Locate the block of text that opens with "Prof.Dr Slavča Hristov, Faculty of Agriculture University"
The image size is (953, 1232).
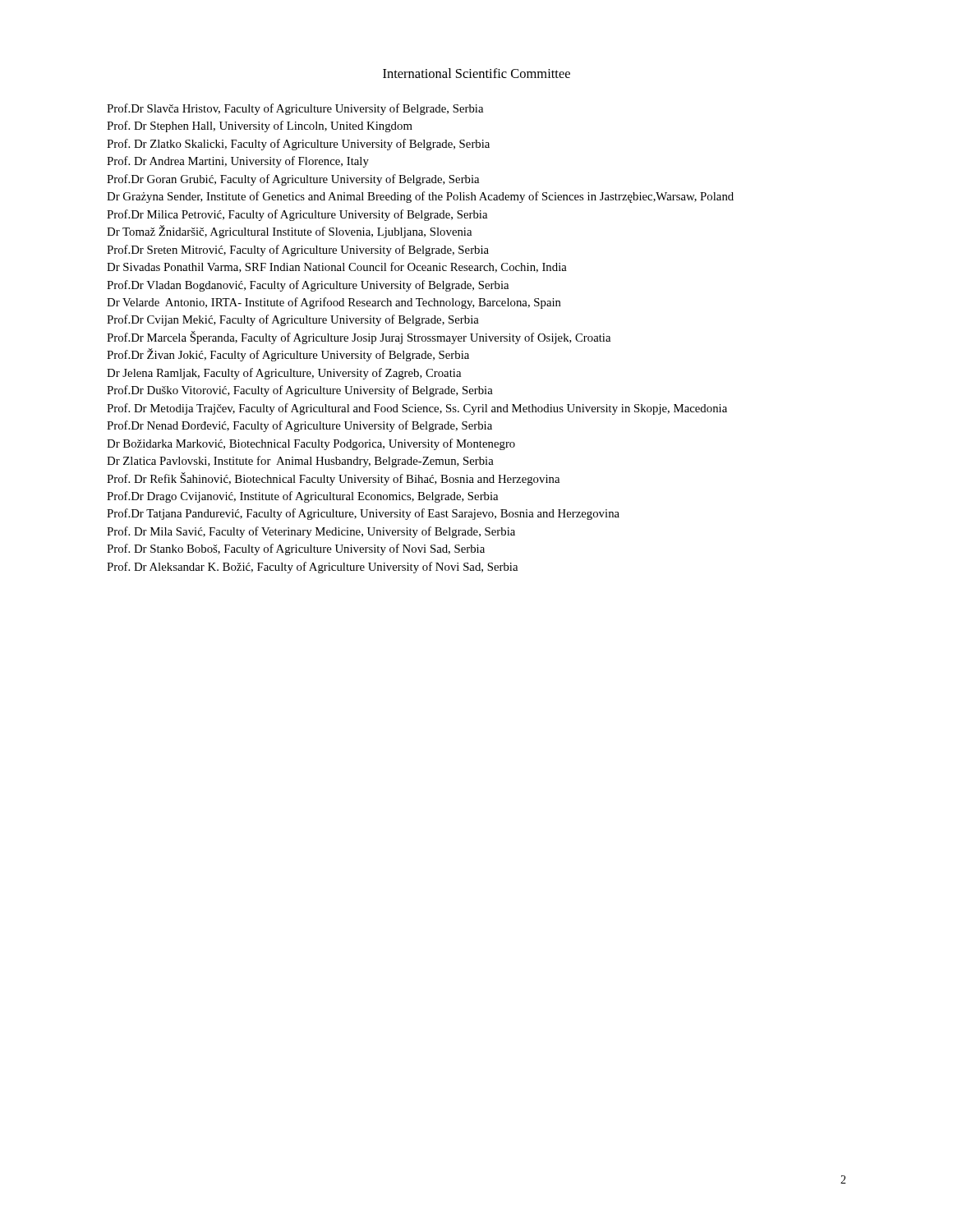click(420, 338)
